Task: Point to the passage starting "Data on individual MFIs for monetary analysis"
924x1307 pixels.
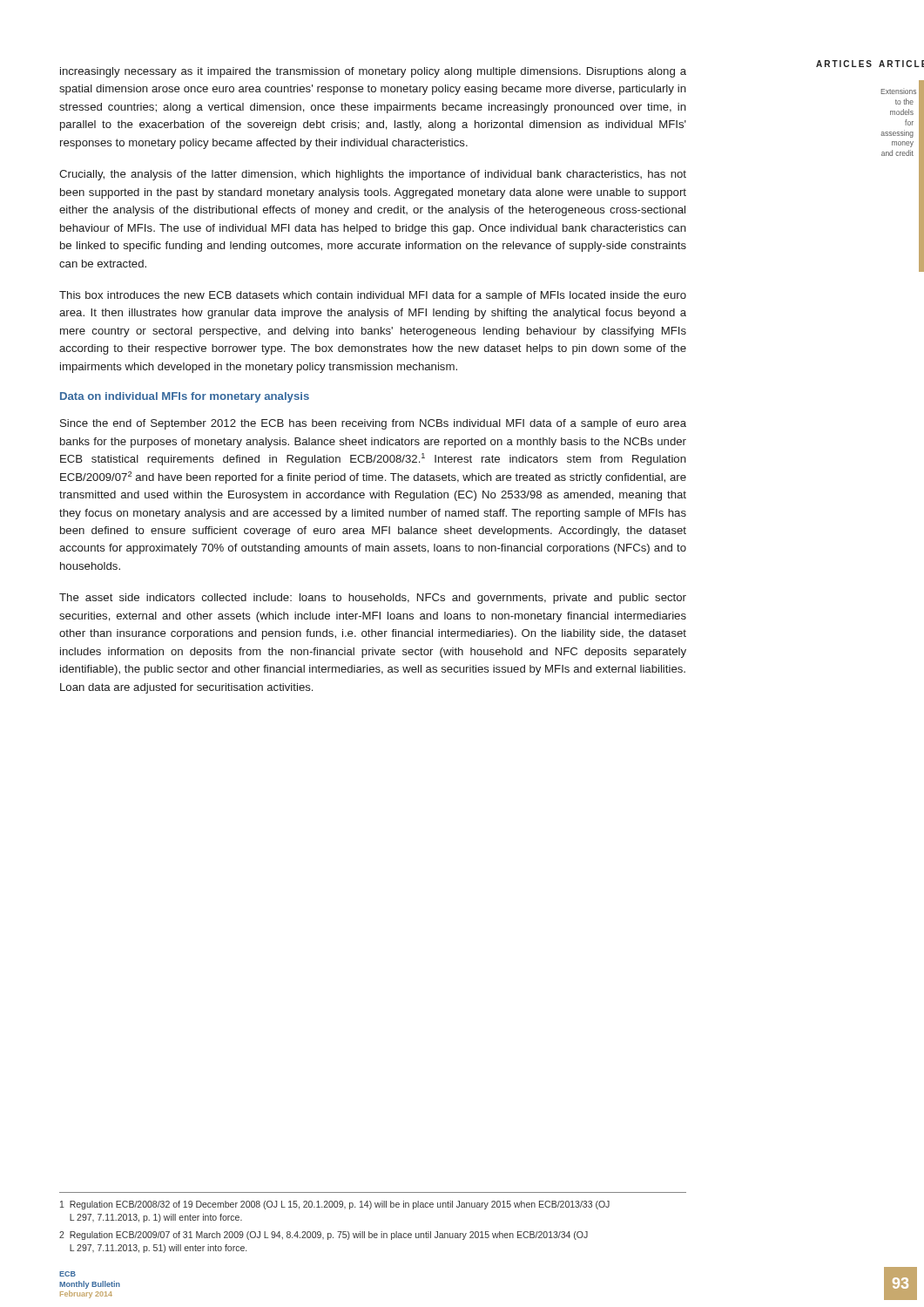Action: click(184, 396)
